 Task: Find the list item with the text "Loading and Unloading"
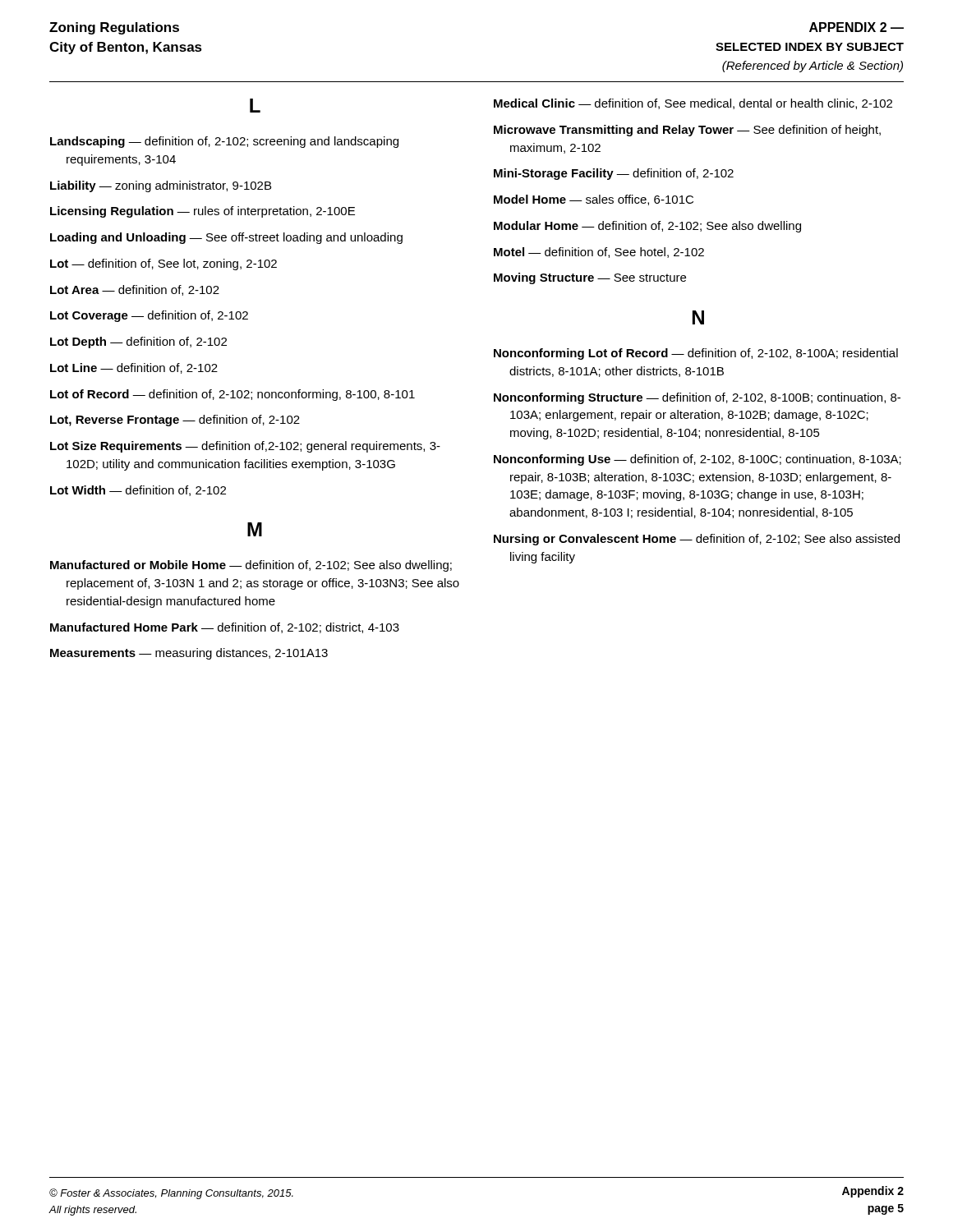[226, 237]
